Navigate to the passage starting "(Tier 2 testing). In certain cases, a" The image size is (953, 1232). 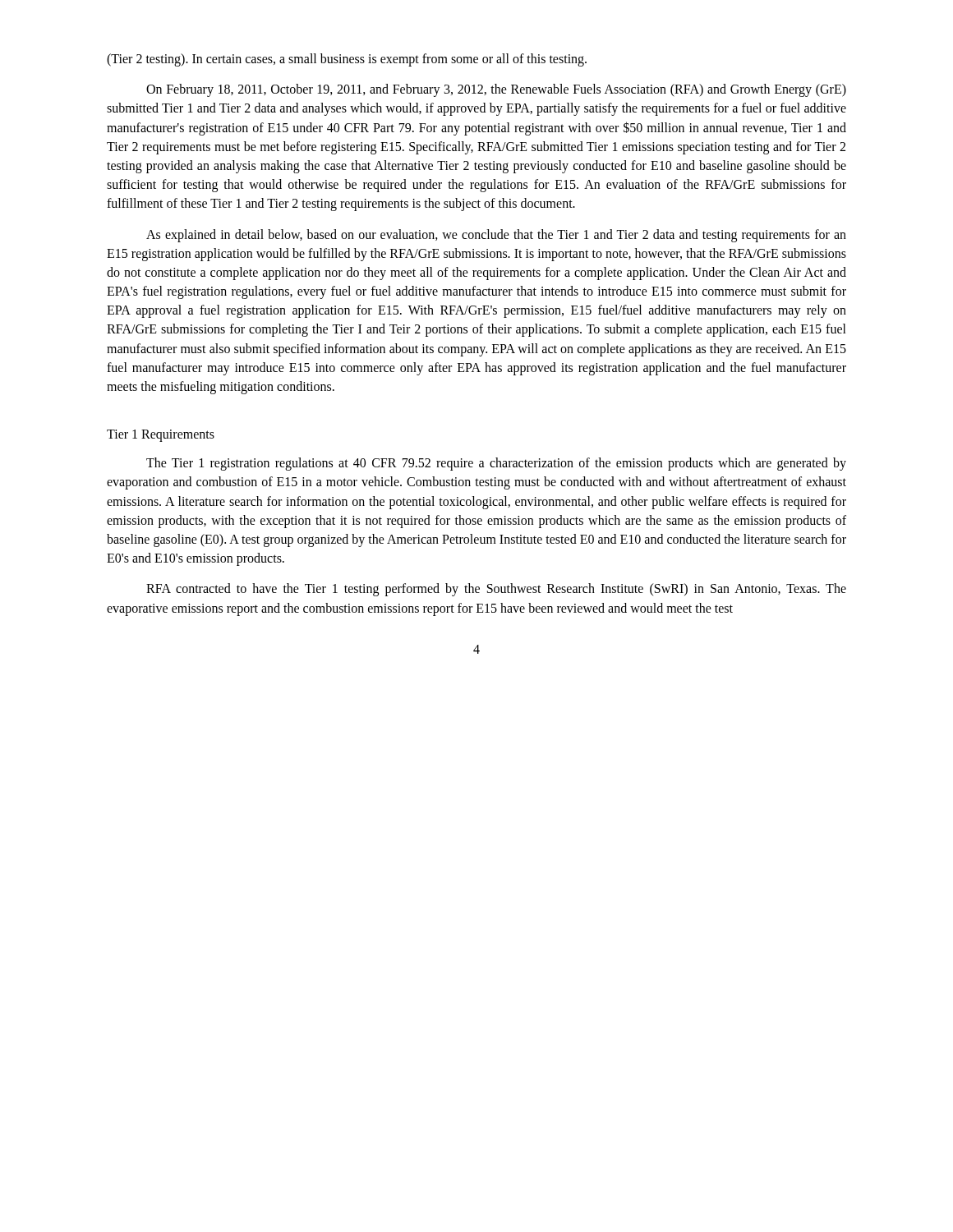pos(476,59)
